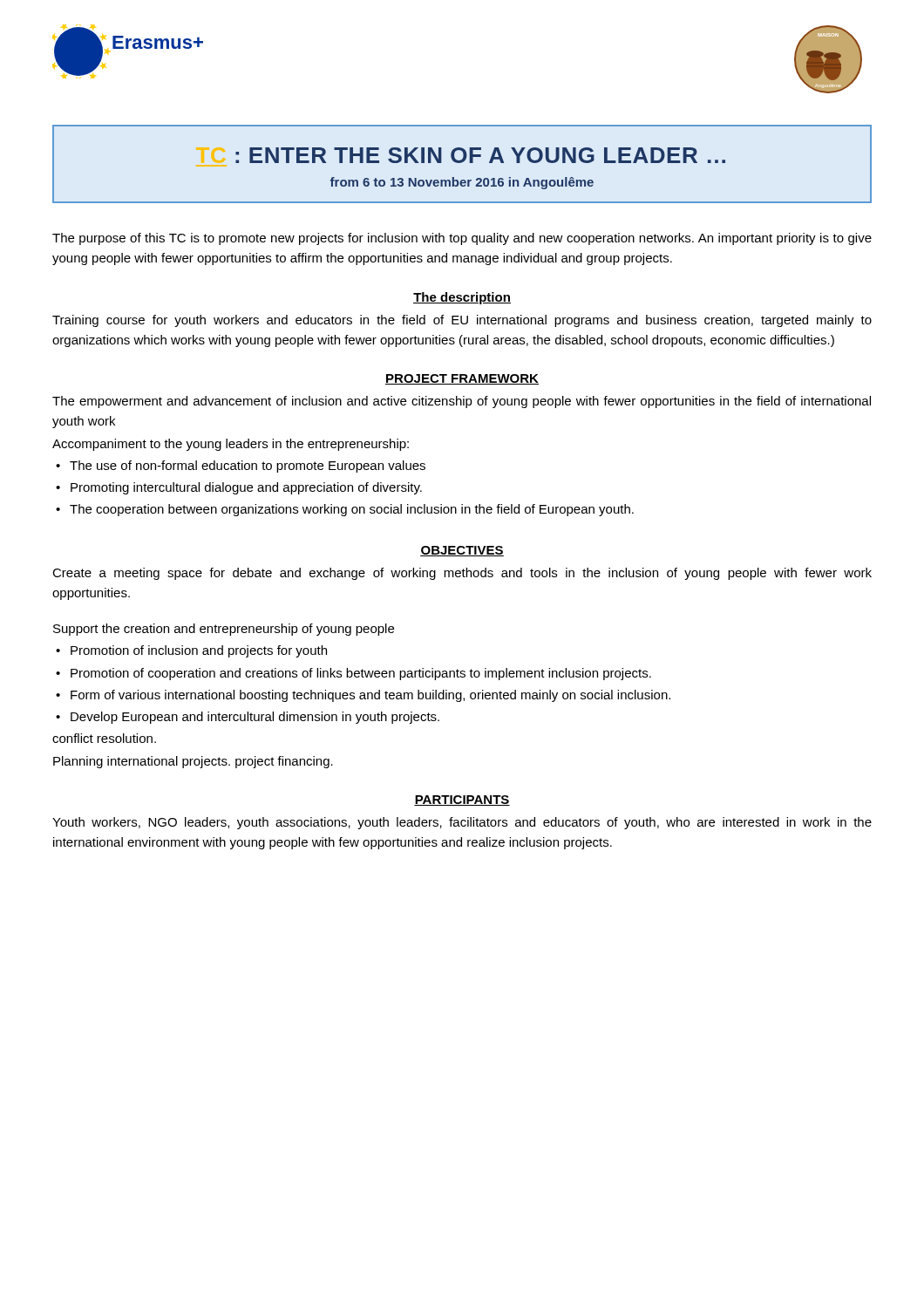Locate the block of text that opens with "The empowerment and advancement of inclusion"
The image size is (924, 1308).
click(x=462, y=411)
